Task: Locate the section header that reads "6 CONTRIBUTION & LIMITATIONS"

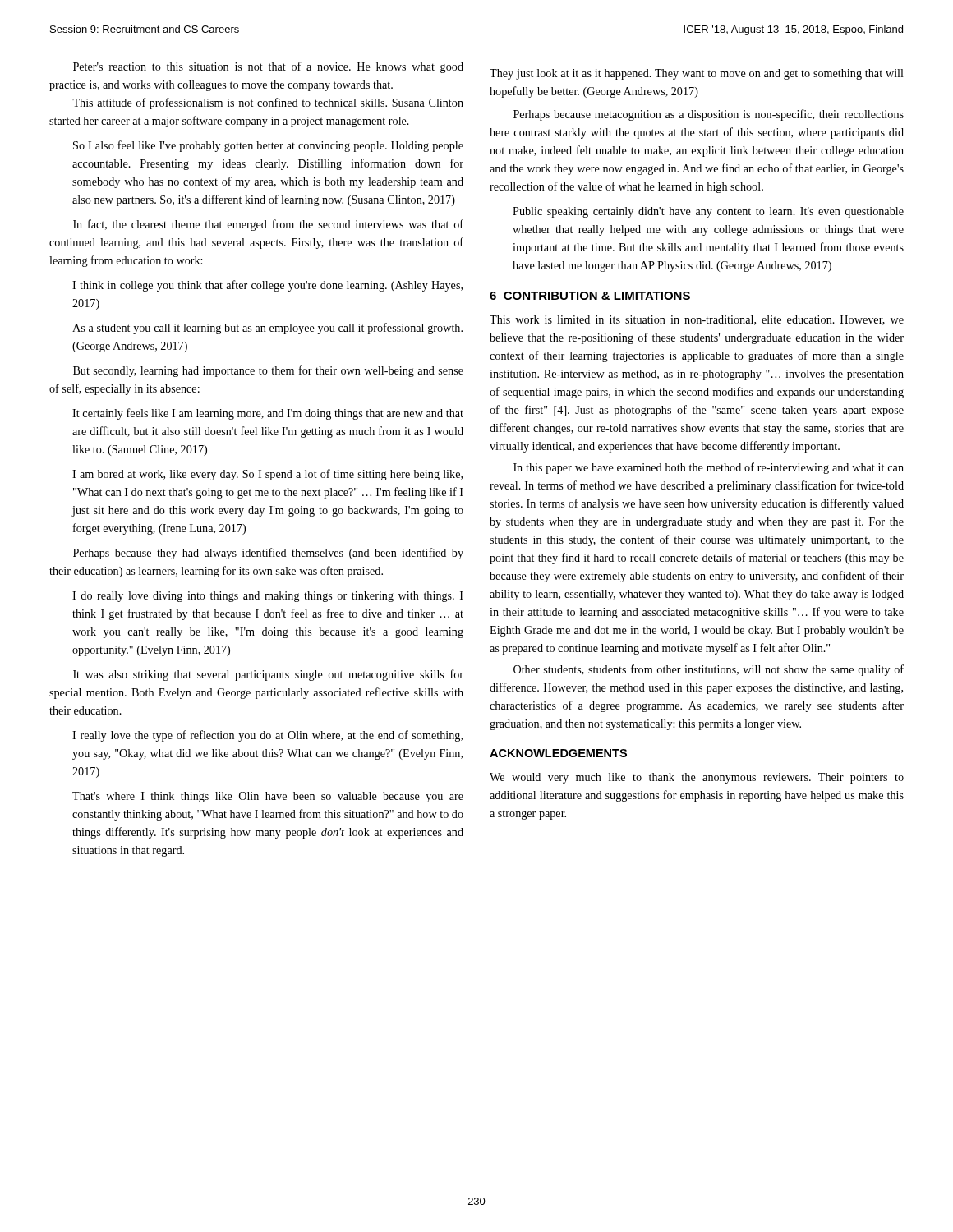Action: (590, 295)
